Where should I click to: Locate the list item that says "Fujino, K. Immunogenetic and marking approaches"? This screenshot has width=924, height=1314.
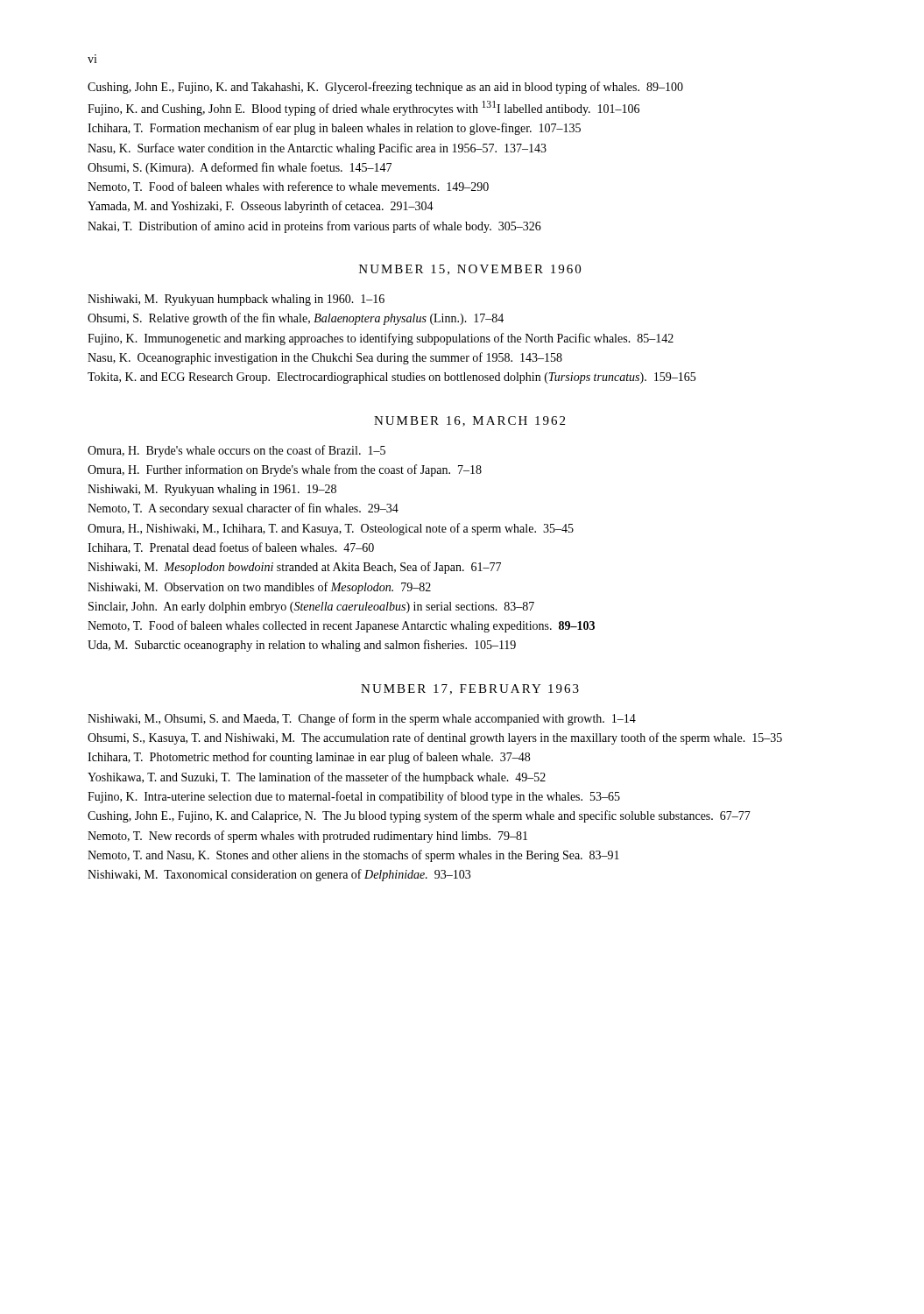click(381, 338)
